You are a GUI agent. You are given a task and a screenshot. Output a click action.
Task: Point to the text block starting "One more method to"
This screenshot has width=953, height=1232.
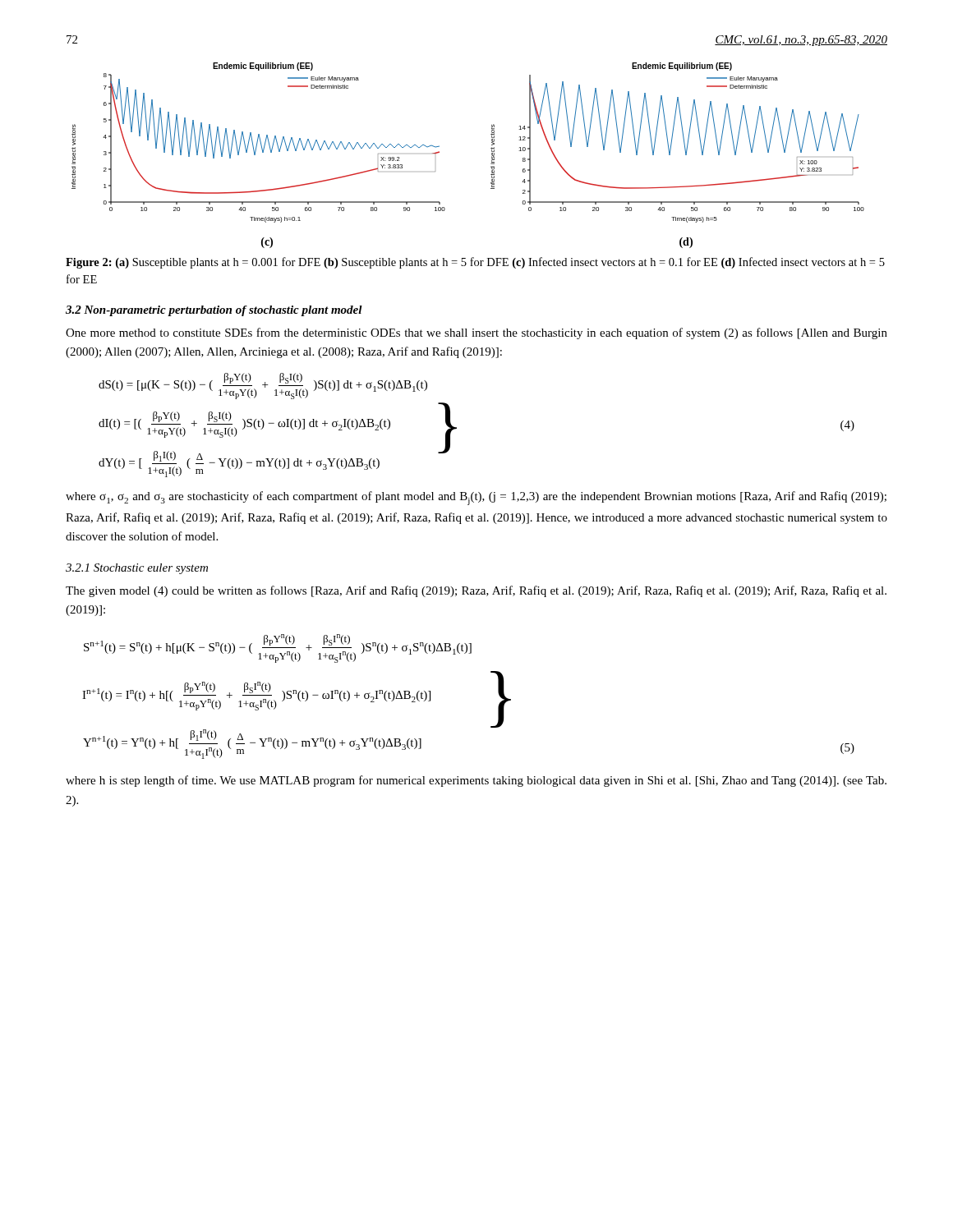click(x=476, y=342)
